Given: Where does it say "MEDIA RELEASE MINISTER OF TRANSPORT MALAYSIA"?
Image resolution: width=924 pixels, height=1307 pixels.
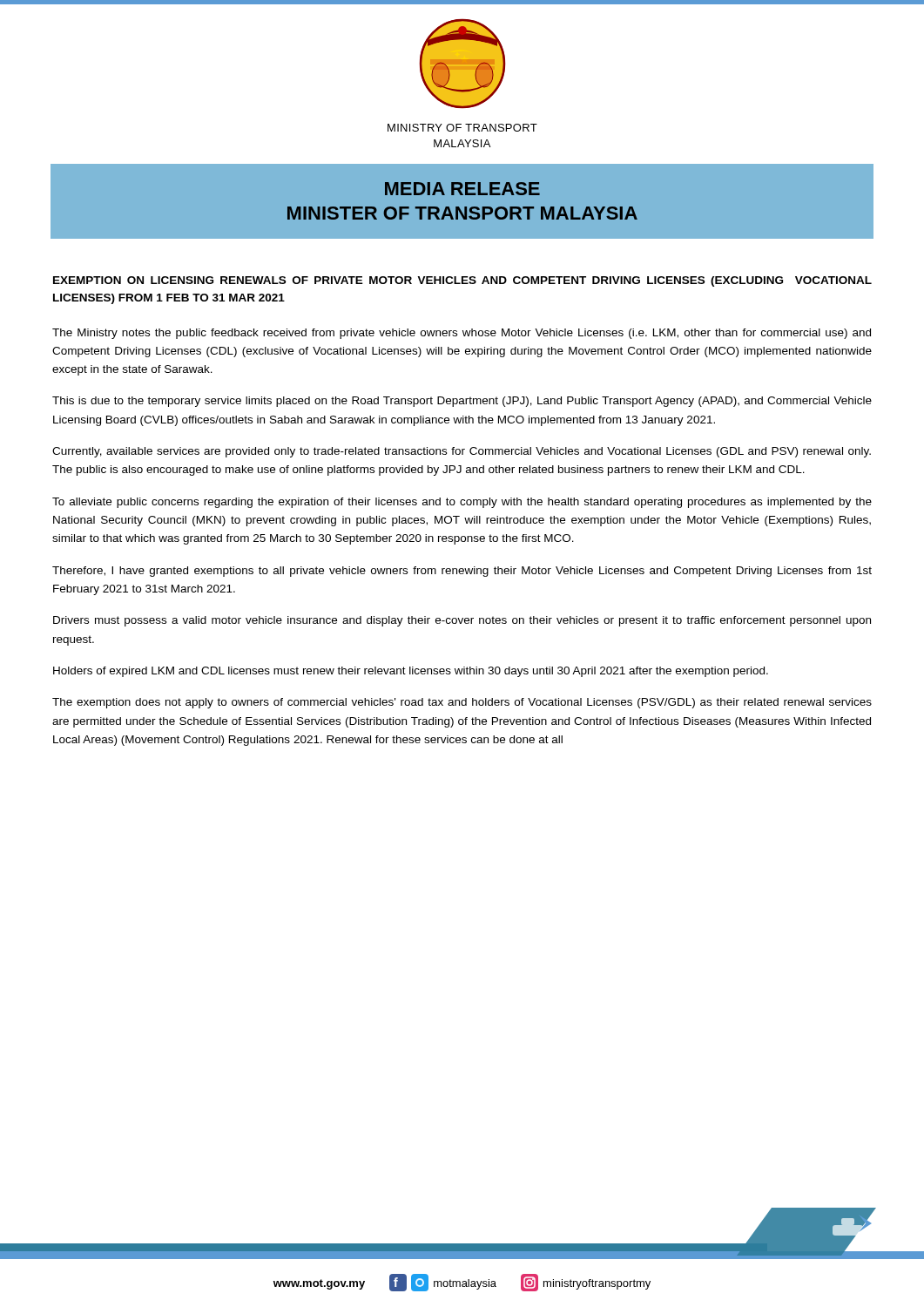Looking at the screenshot, I should (x=462, y=201).
